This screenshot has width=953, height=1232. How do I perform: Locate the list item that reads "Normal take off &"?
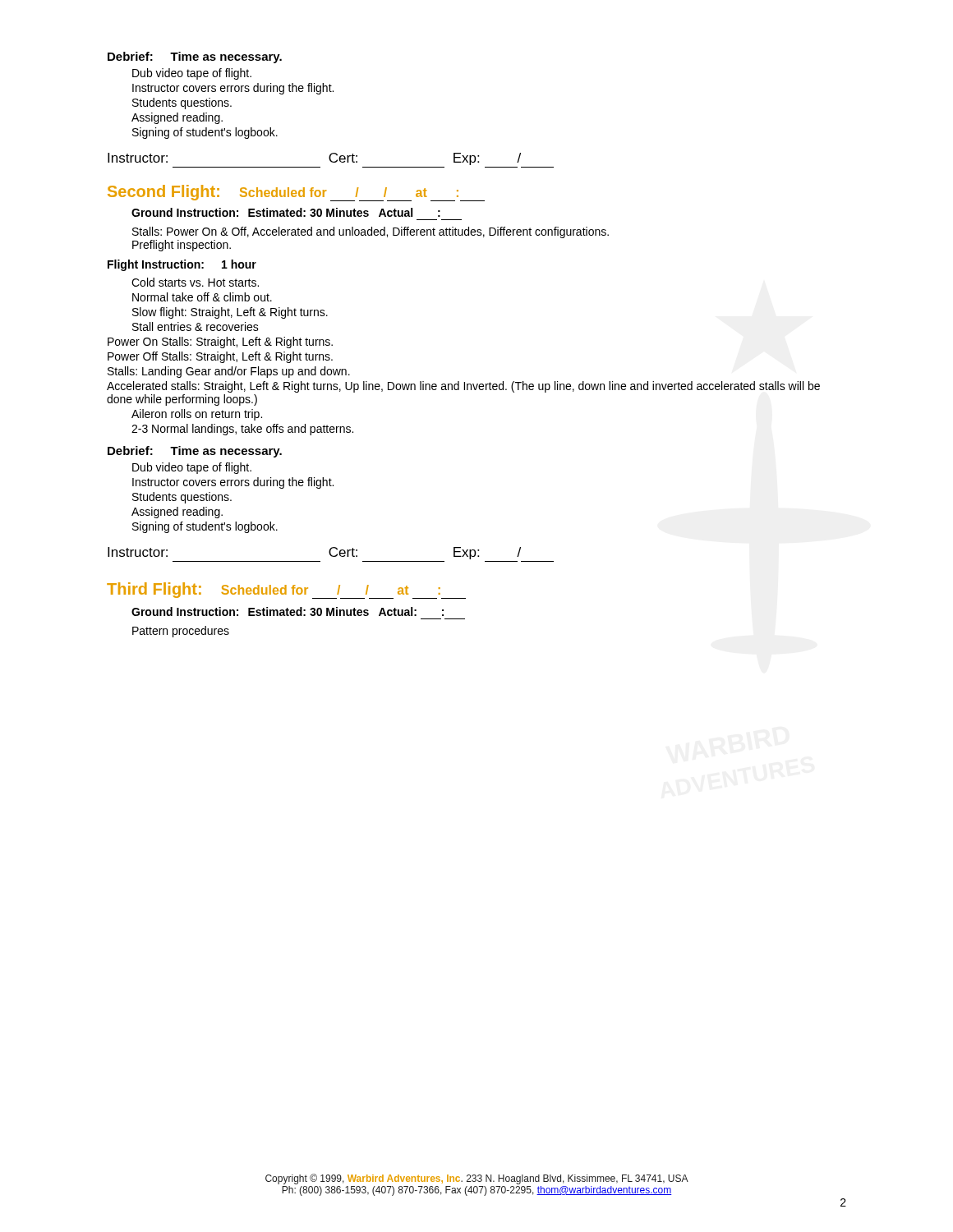pyautogui.click(x=202, y=297)
